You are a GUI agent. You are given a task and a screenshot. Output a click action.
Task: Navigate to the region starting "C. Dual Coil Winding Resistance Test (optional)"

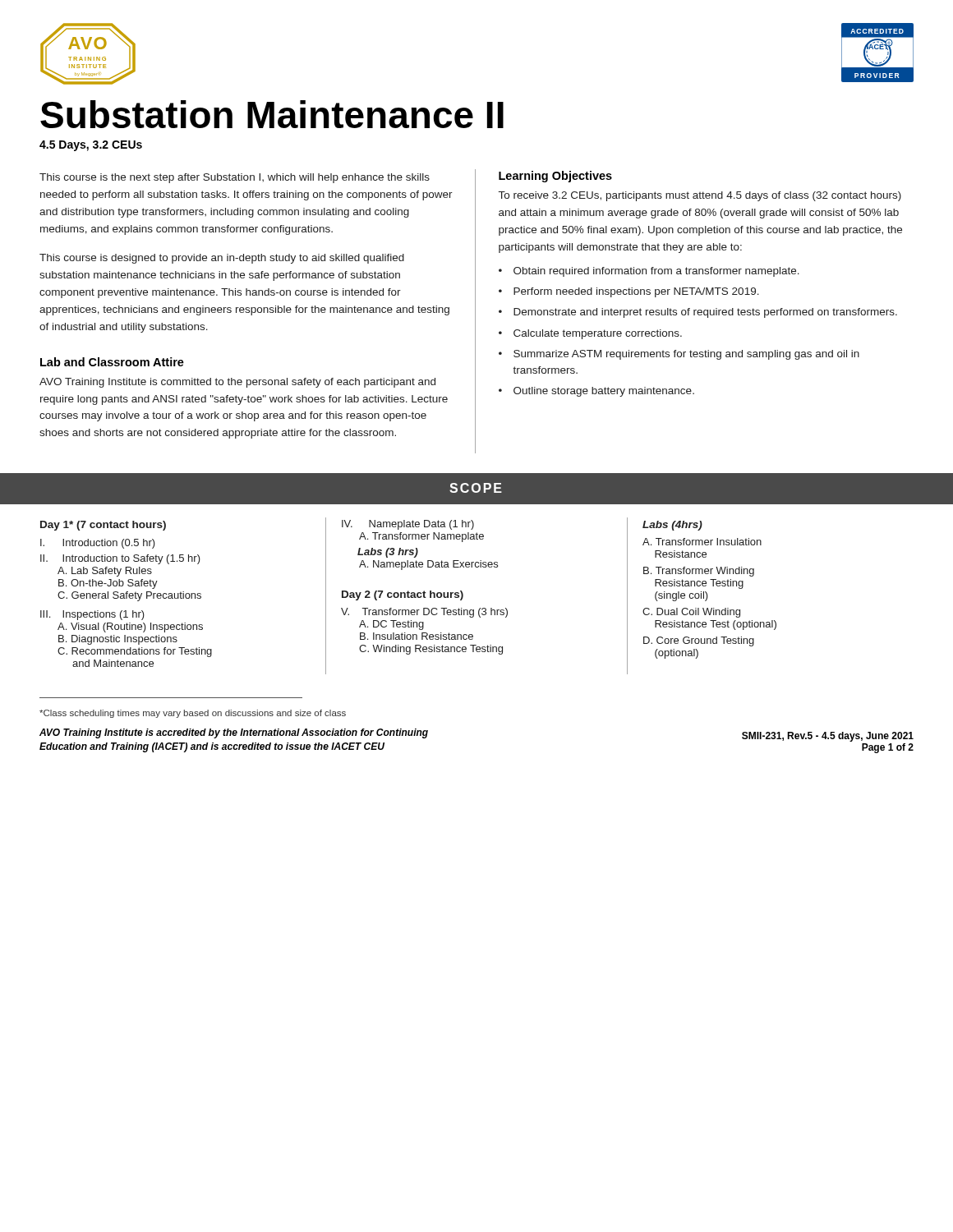(710, 618)
